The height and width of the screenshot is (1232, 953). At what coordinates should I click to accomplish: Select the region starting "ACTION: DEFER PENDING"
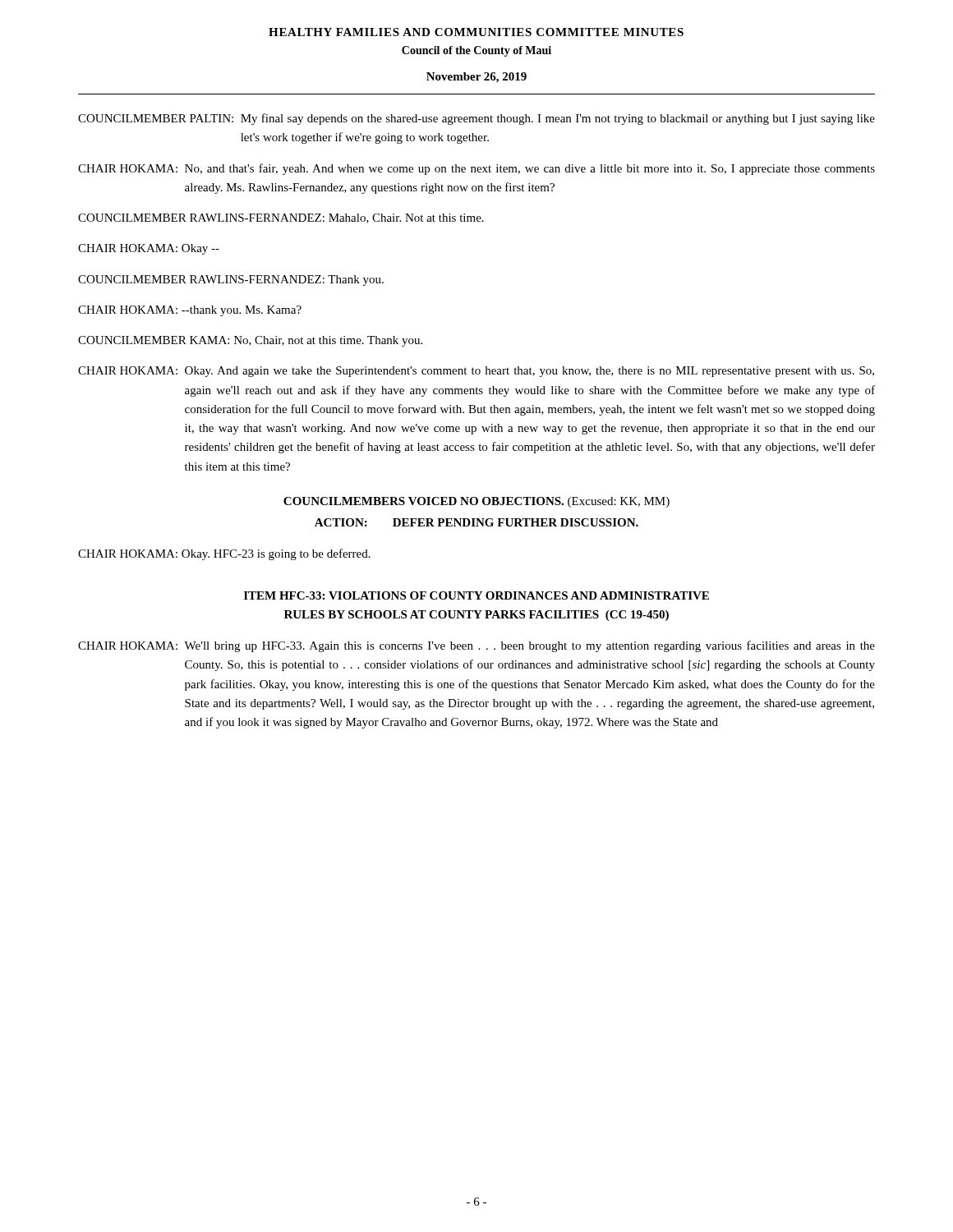pos(476,522)
